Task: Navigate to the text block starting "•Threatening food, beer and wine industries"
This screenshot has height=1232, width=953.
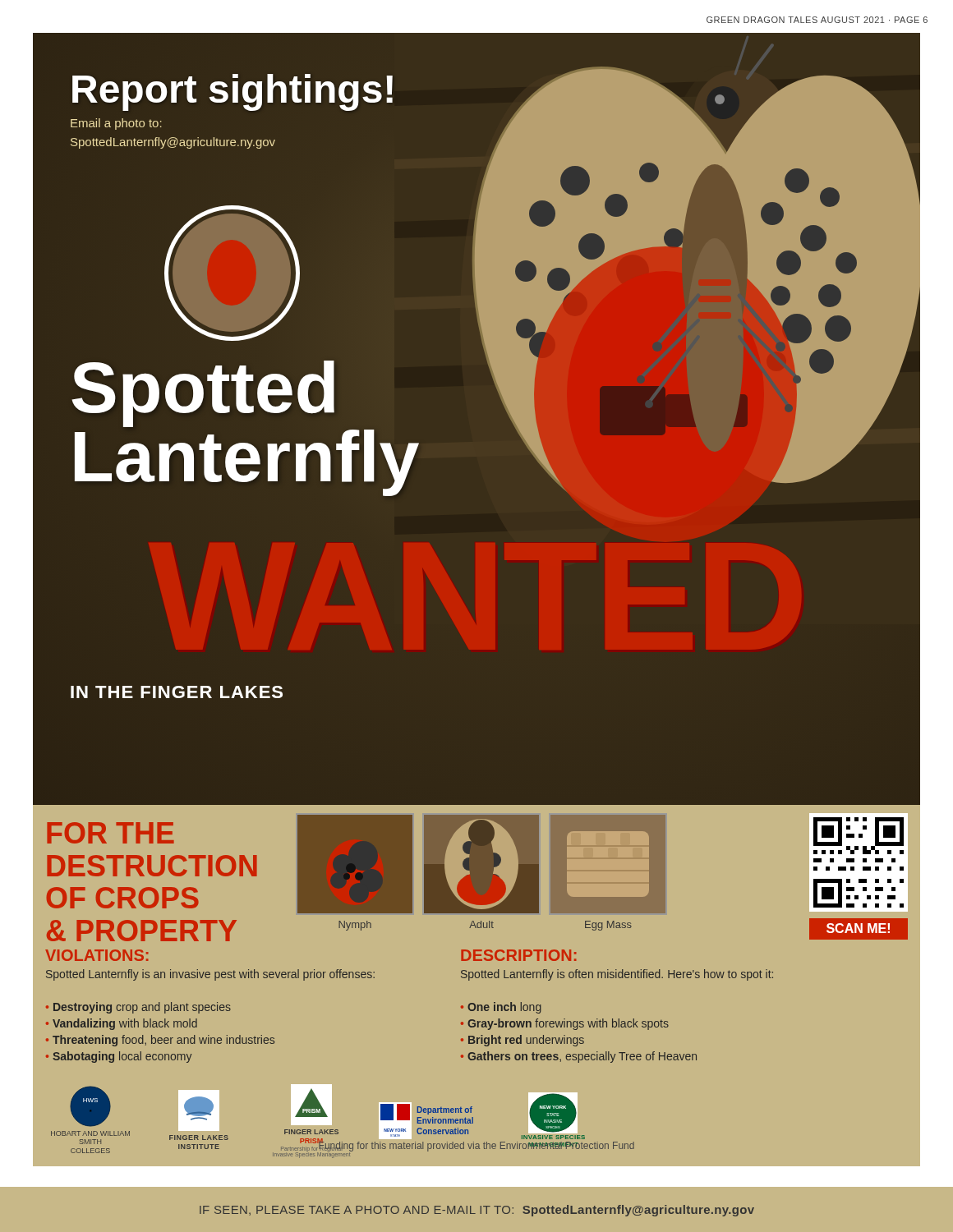Action: coord(160,1040)
